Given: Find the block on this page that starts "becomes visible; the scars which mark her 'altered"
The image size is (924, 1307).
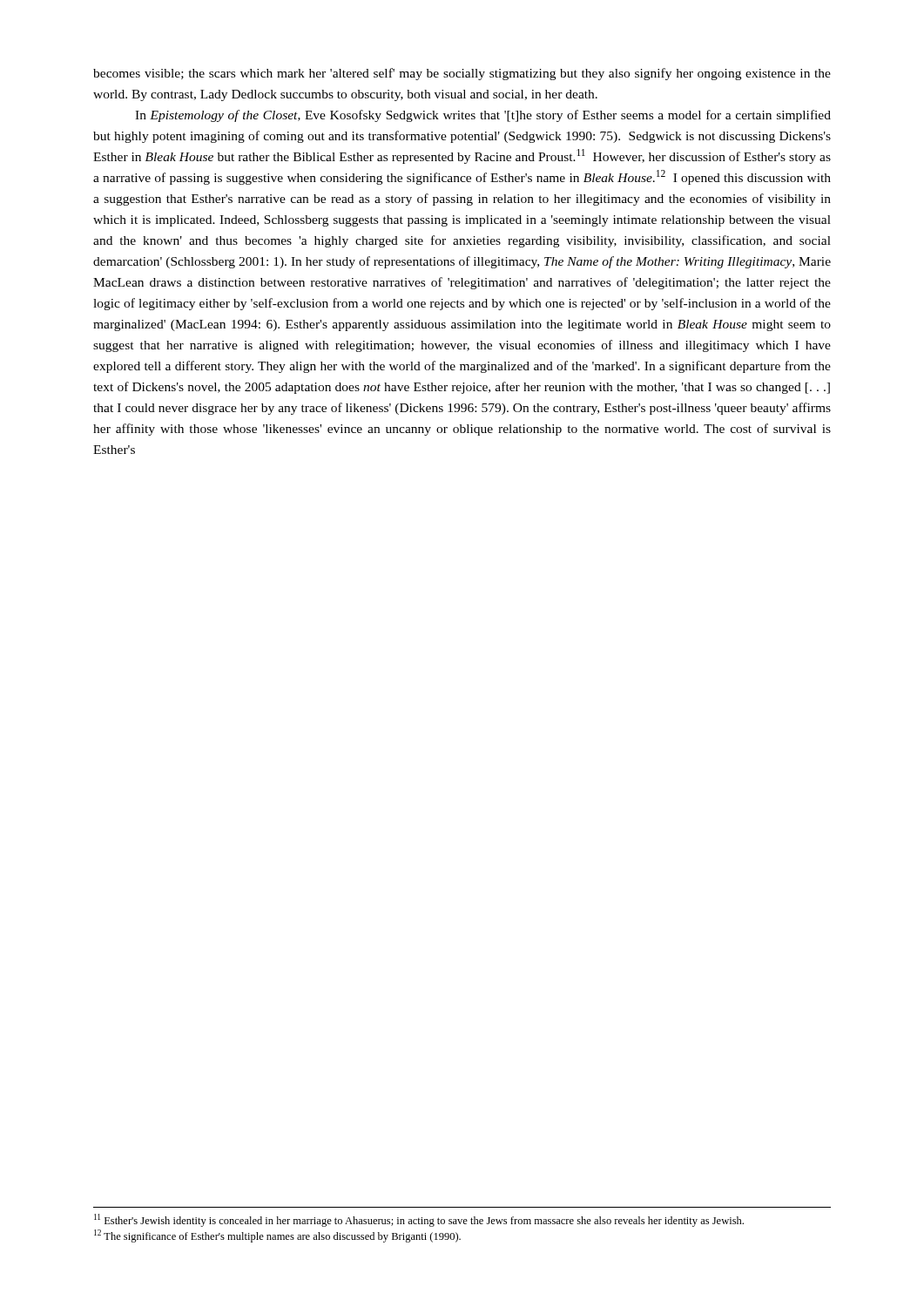Looking at the screenshot, I should 462,262.
